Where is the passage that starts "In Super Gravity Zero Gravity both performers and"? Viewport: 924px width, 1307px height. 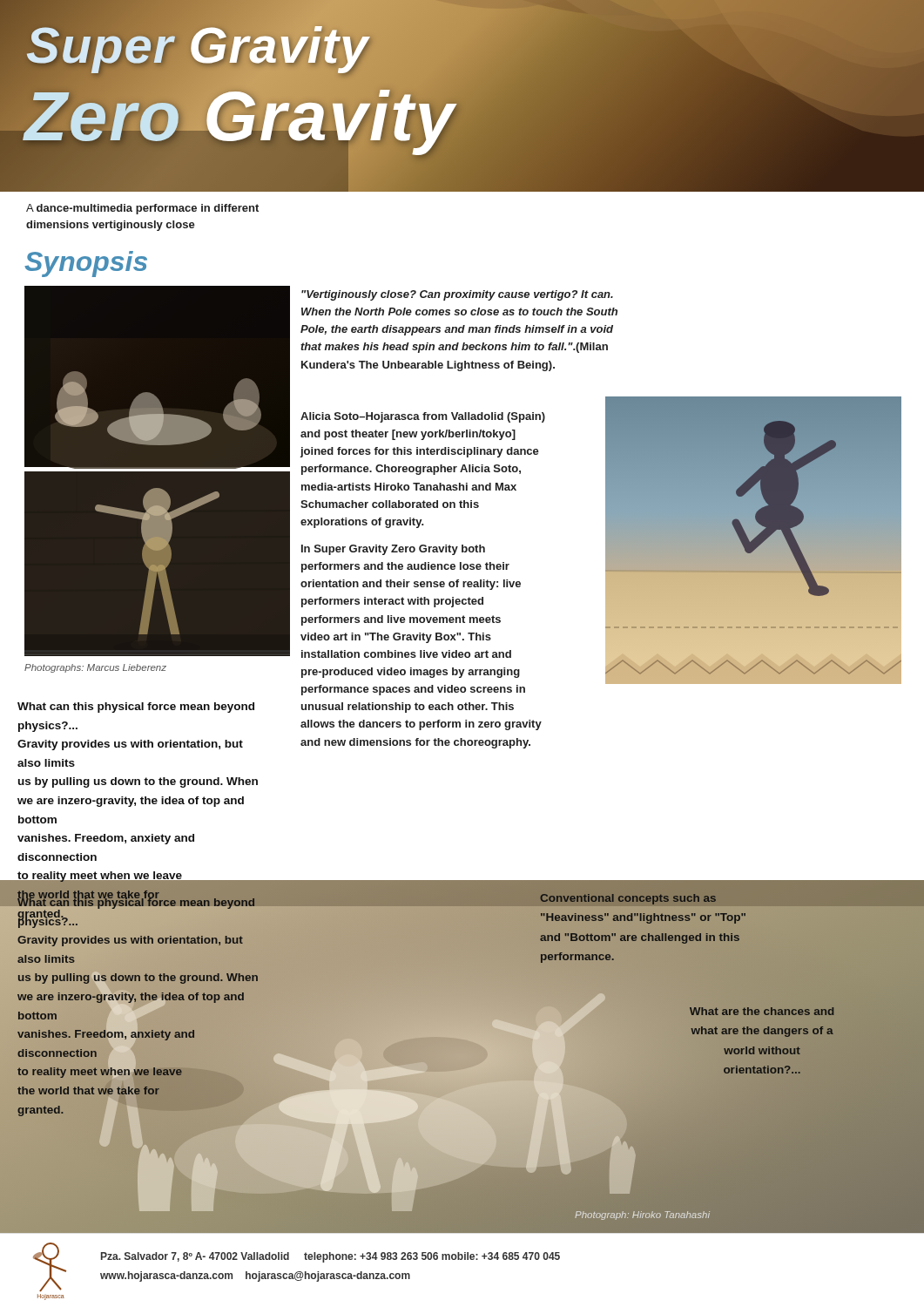tap(421, 645)
